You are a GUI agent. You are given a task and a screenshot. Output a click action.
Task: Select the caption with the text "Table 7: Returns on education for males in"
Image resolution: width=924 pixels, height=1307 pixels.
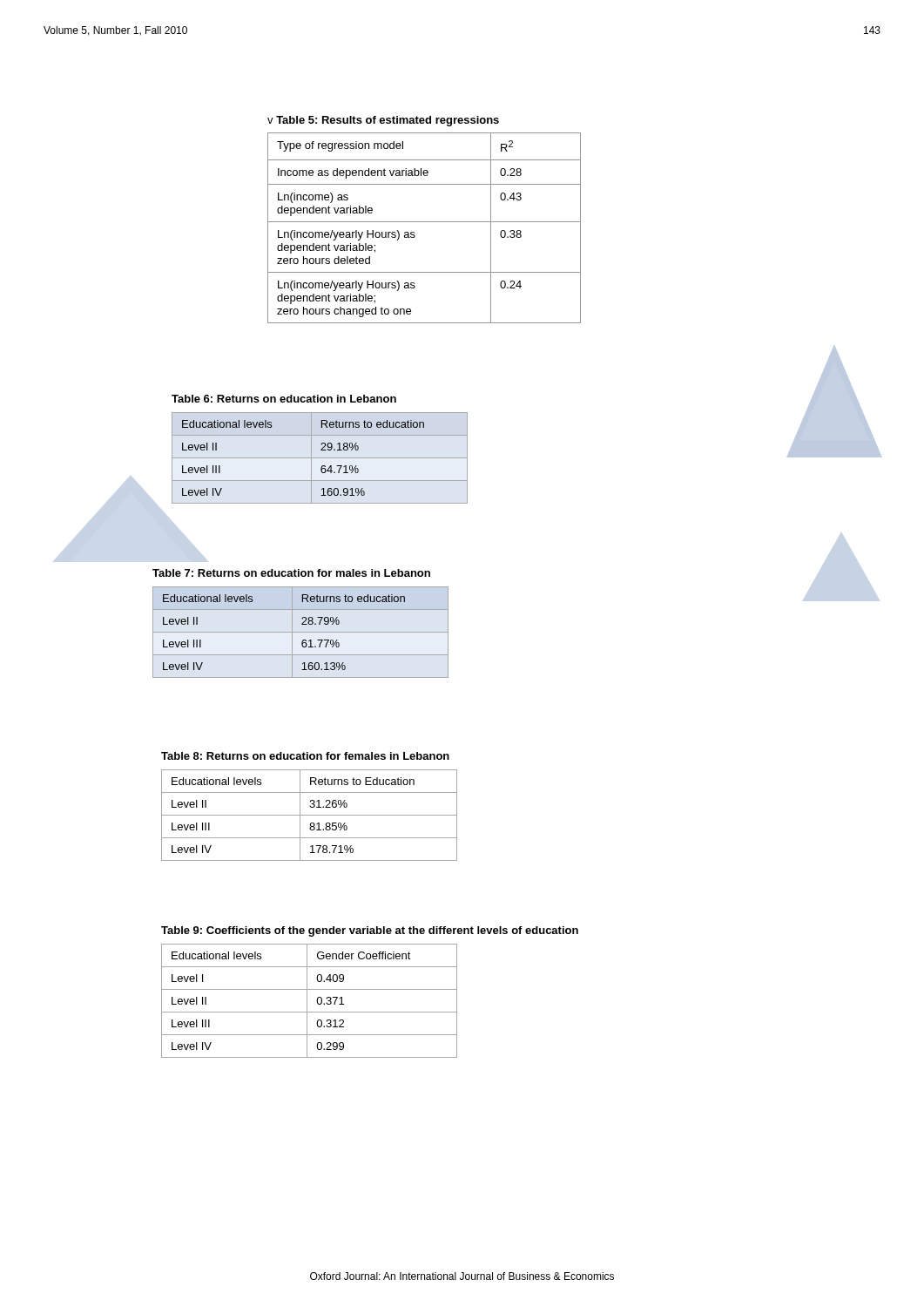(292, 573)
